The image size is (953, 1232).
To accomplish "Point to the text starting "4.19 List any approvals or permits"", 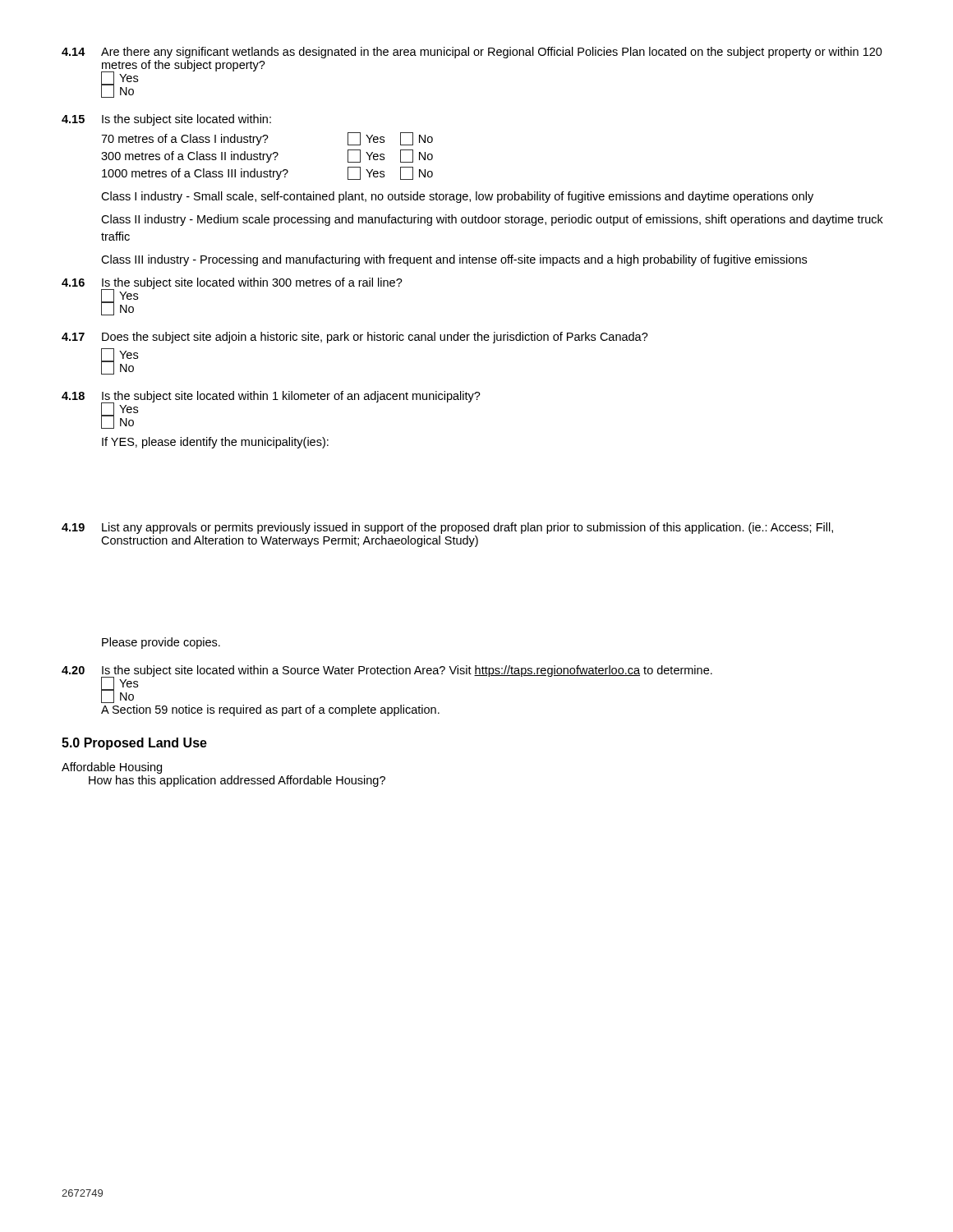I will click(x=447, y=528).
